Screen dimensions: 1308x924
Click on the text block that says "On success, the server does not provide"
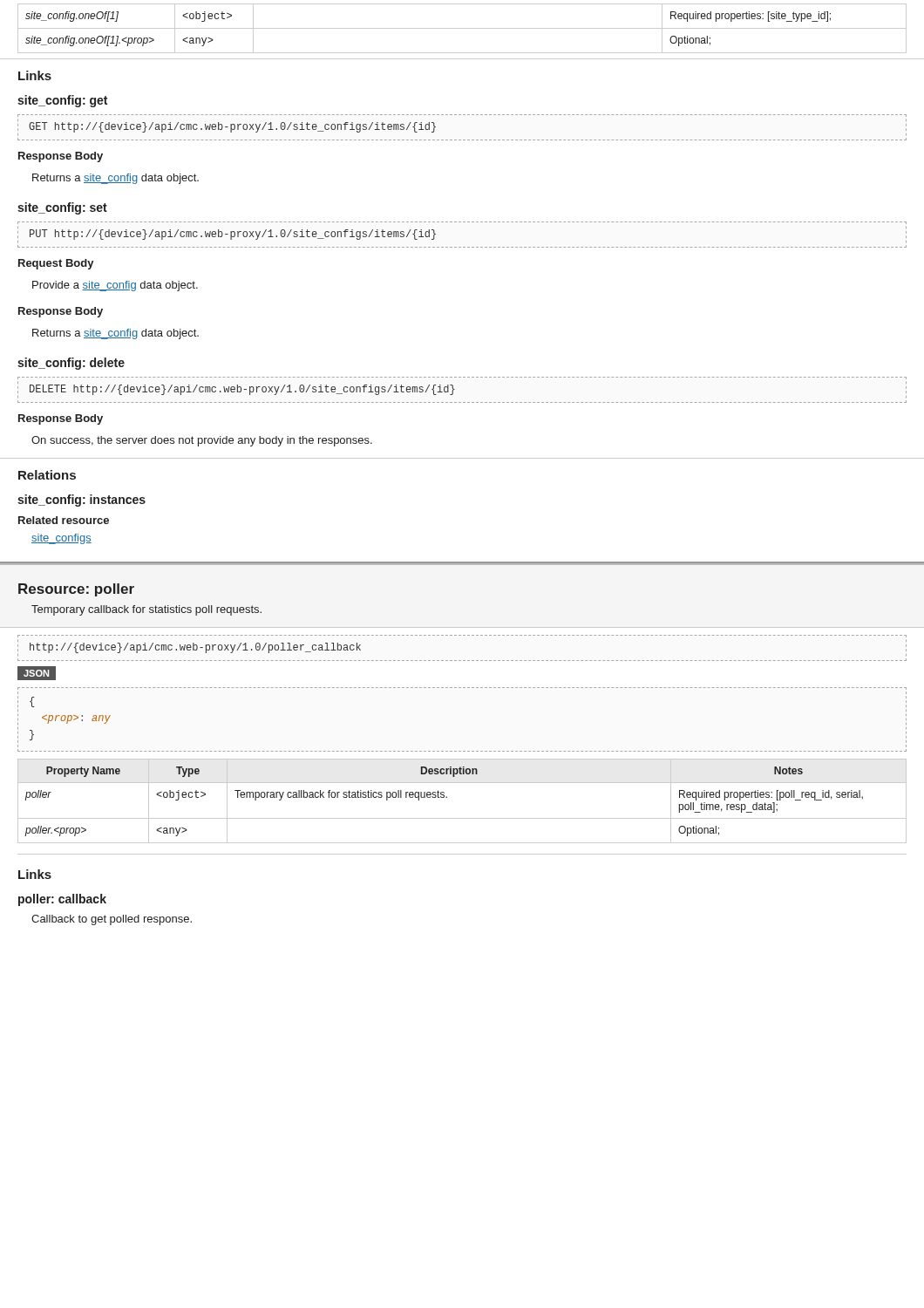tap(202, 439)
